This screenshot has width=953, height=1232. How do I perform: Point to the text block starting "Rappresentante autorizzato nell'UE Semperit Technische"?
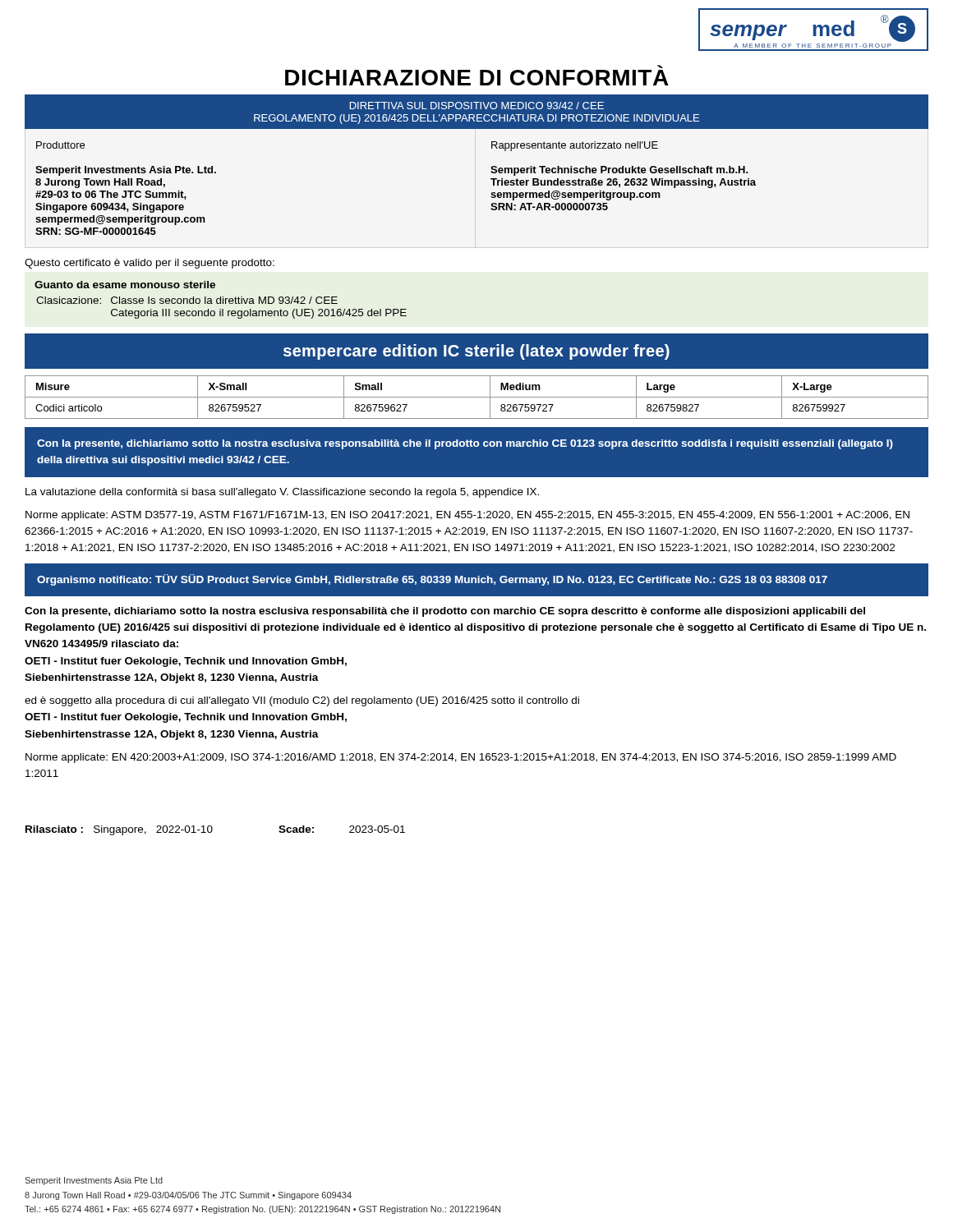(623, 176)
